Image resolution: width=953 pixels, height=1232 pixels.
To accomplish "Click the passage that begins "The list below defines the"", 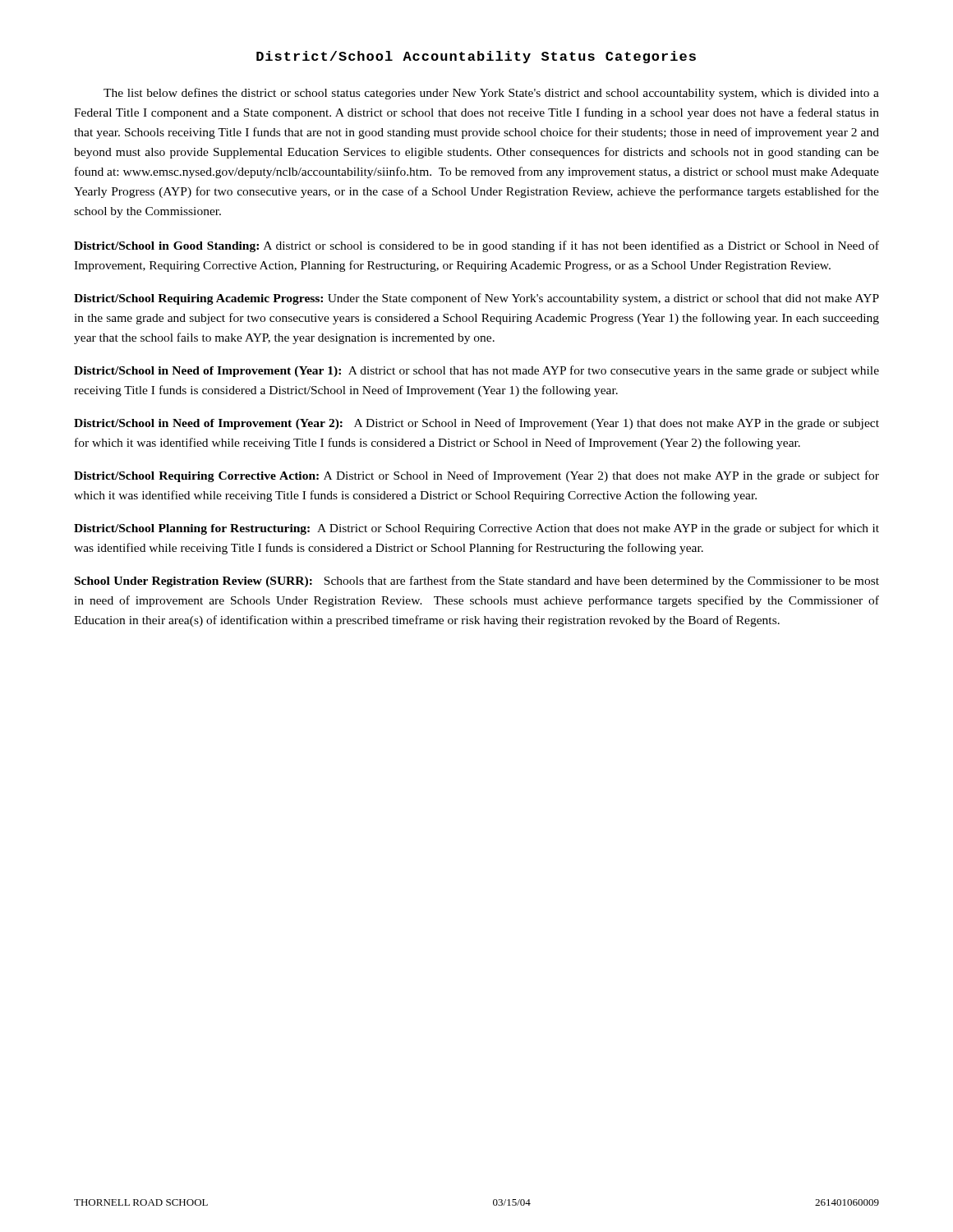I will point(476,152).
